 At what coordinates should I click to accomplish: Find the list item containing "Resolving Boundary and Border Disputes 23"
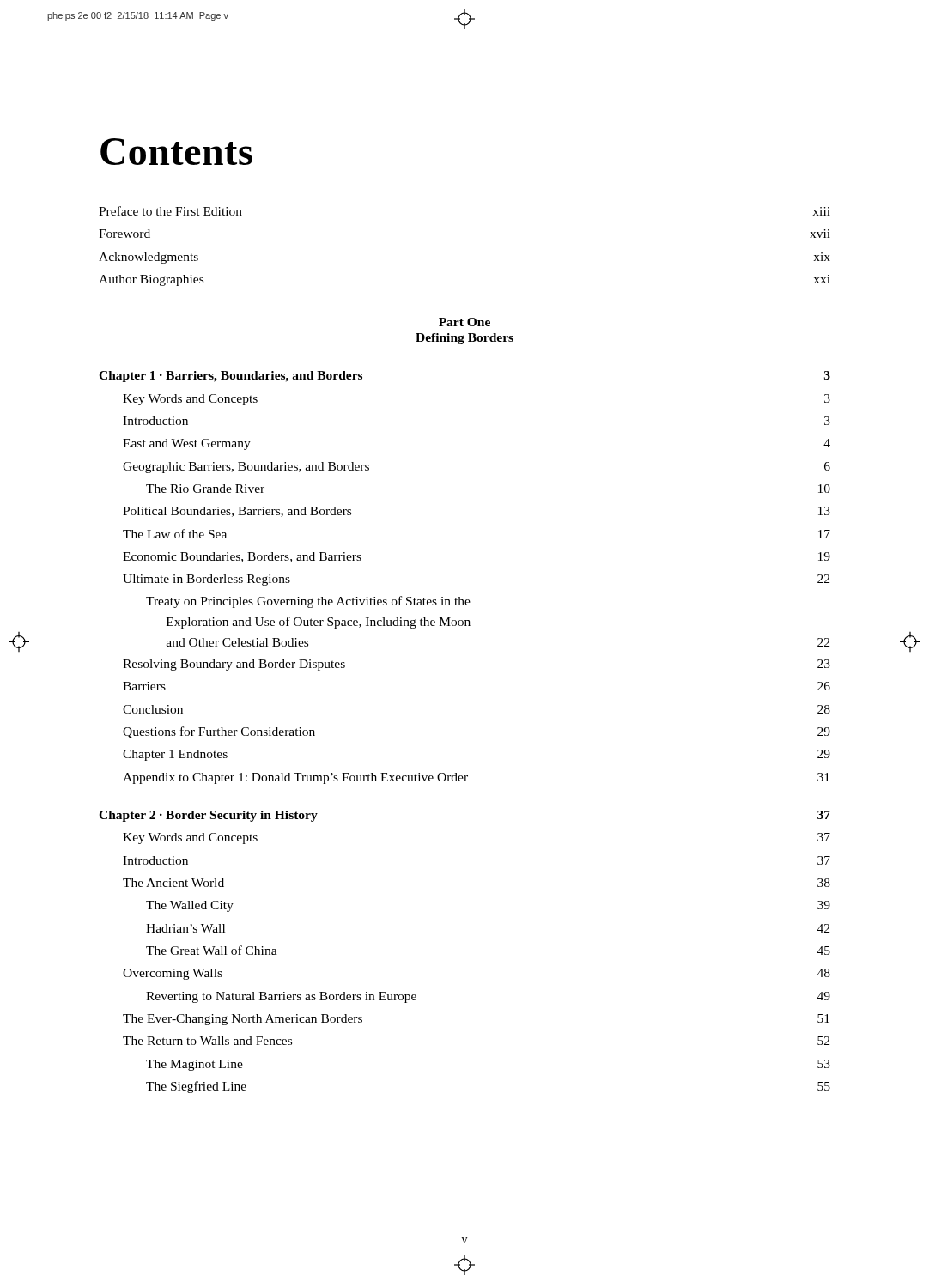(243, 665)
